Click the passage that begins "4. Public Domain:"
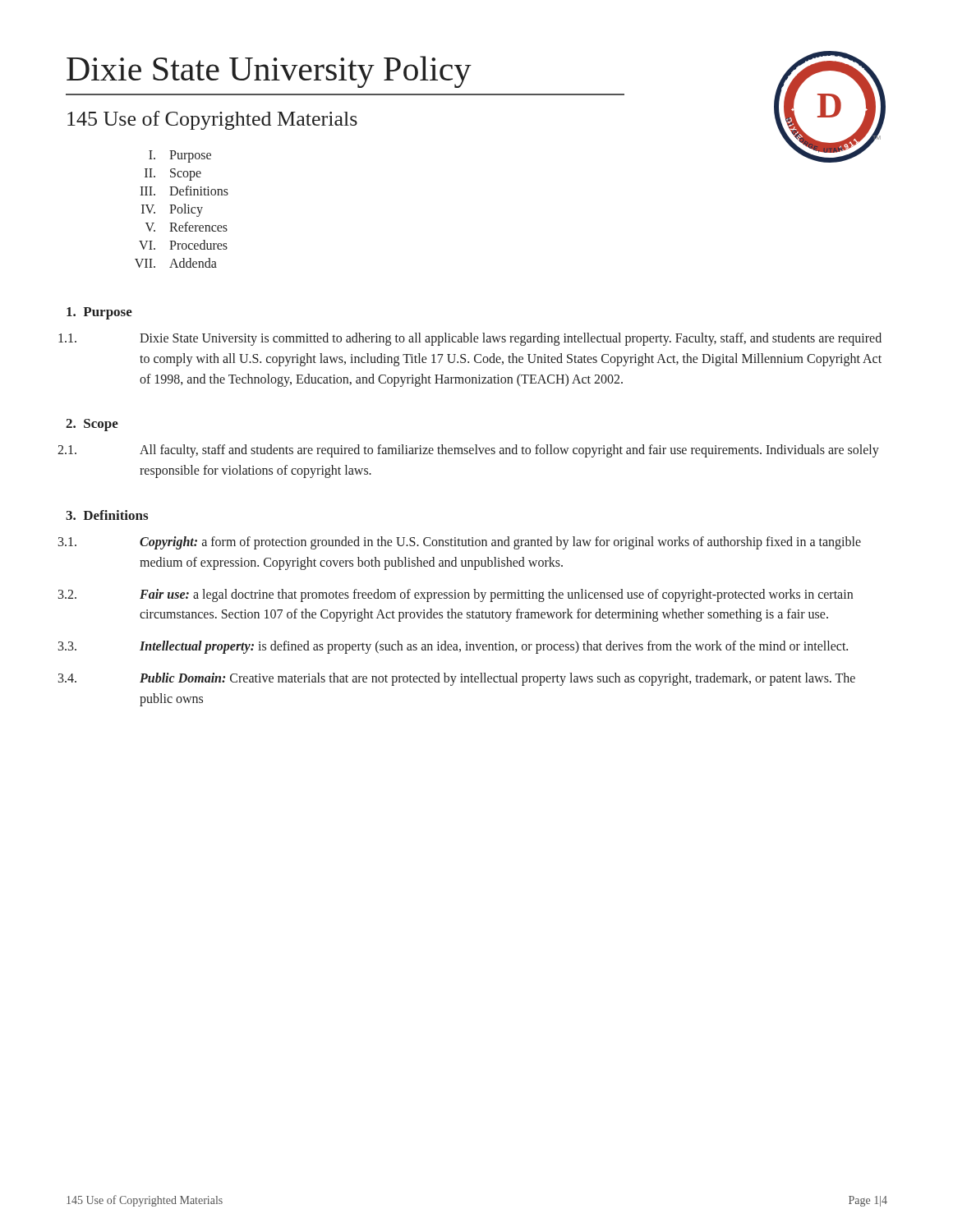This screenshot has height=1232, width=953. point(493,689)
